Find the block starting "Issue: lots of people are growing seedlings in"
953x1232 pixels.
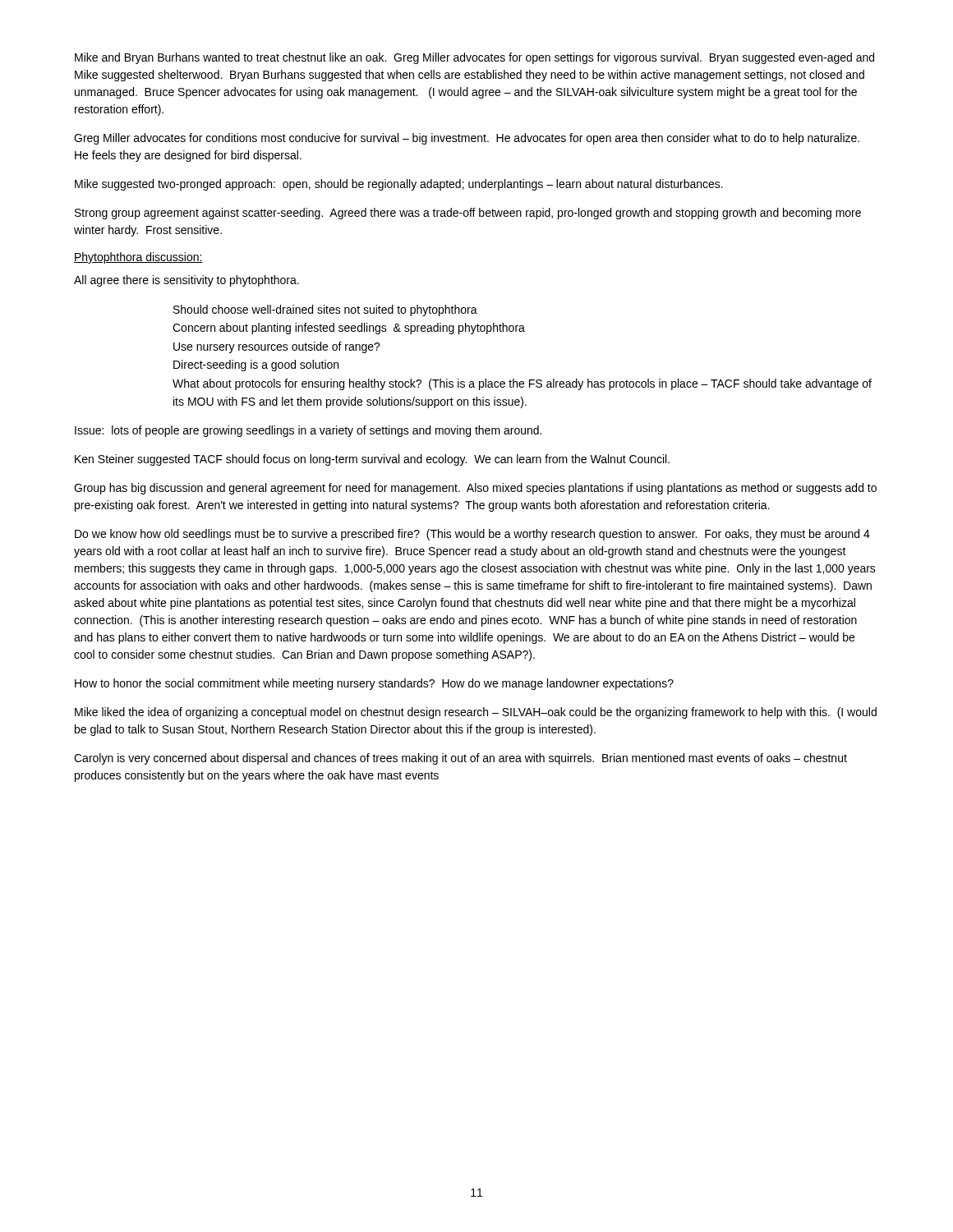(x=308, y=431)
